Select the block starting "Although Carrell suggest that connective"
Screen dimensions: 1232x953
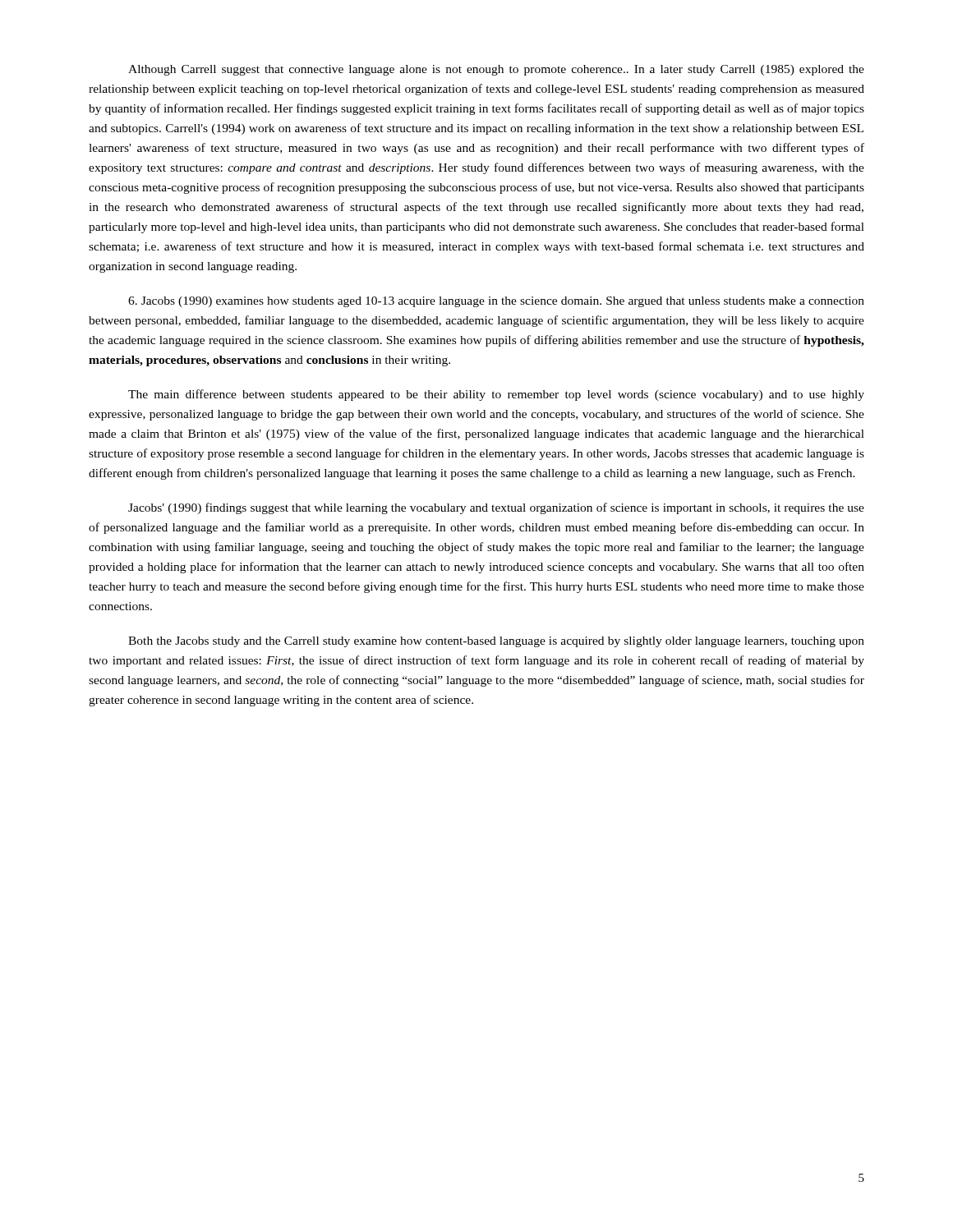point(476,167)
